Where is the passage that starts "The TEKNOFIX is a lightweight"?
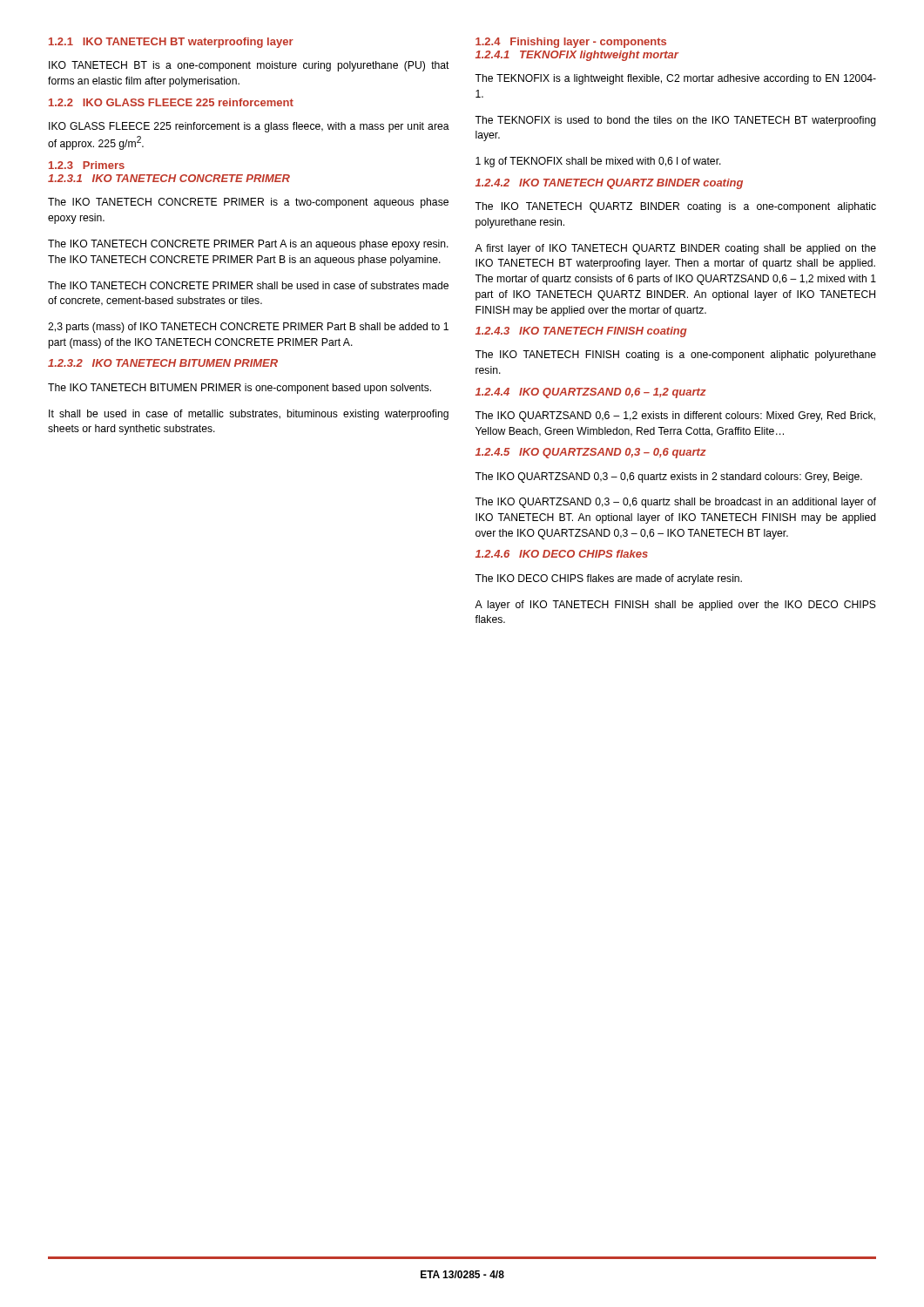The image size is (924, 1307). (x=676, y=87)
